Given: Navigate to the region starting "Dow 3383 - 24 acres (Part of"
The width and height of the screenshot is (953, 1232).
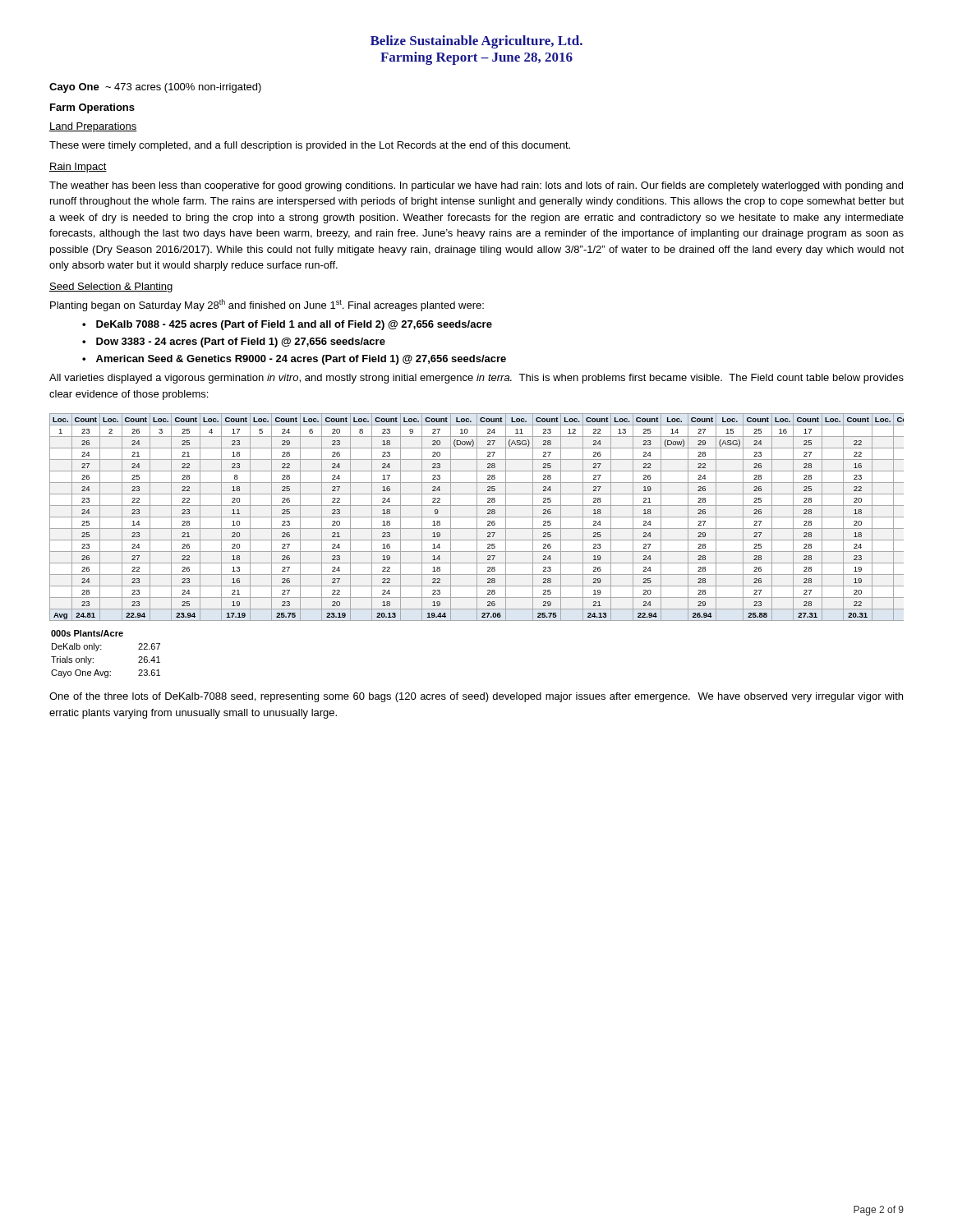Looking at the screenshot, I should pos(240,342).
